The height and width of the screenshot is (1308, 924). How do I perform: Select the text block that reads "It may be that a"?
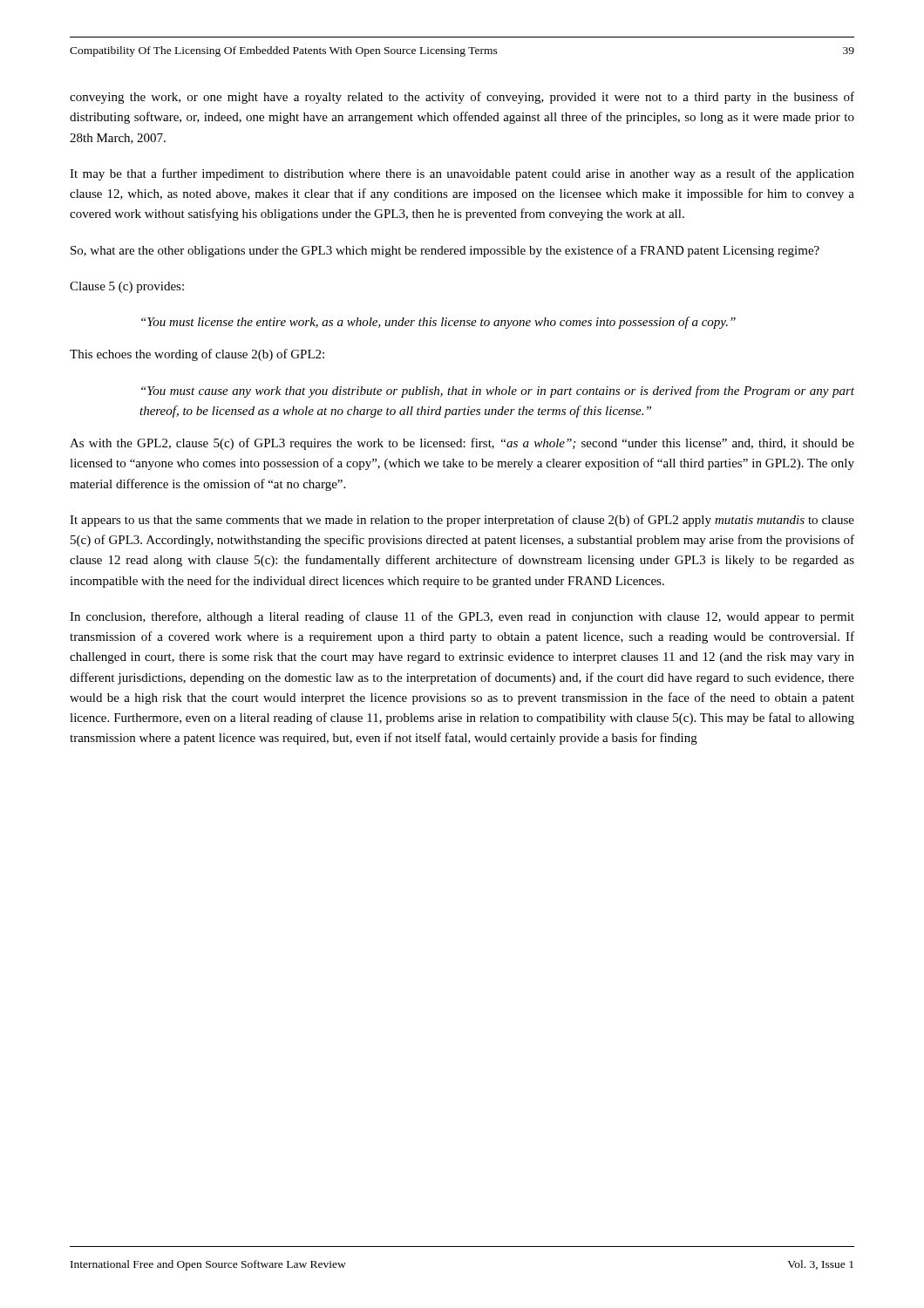coord(462,194)
